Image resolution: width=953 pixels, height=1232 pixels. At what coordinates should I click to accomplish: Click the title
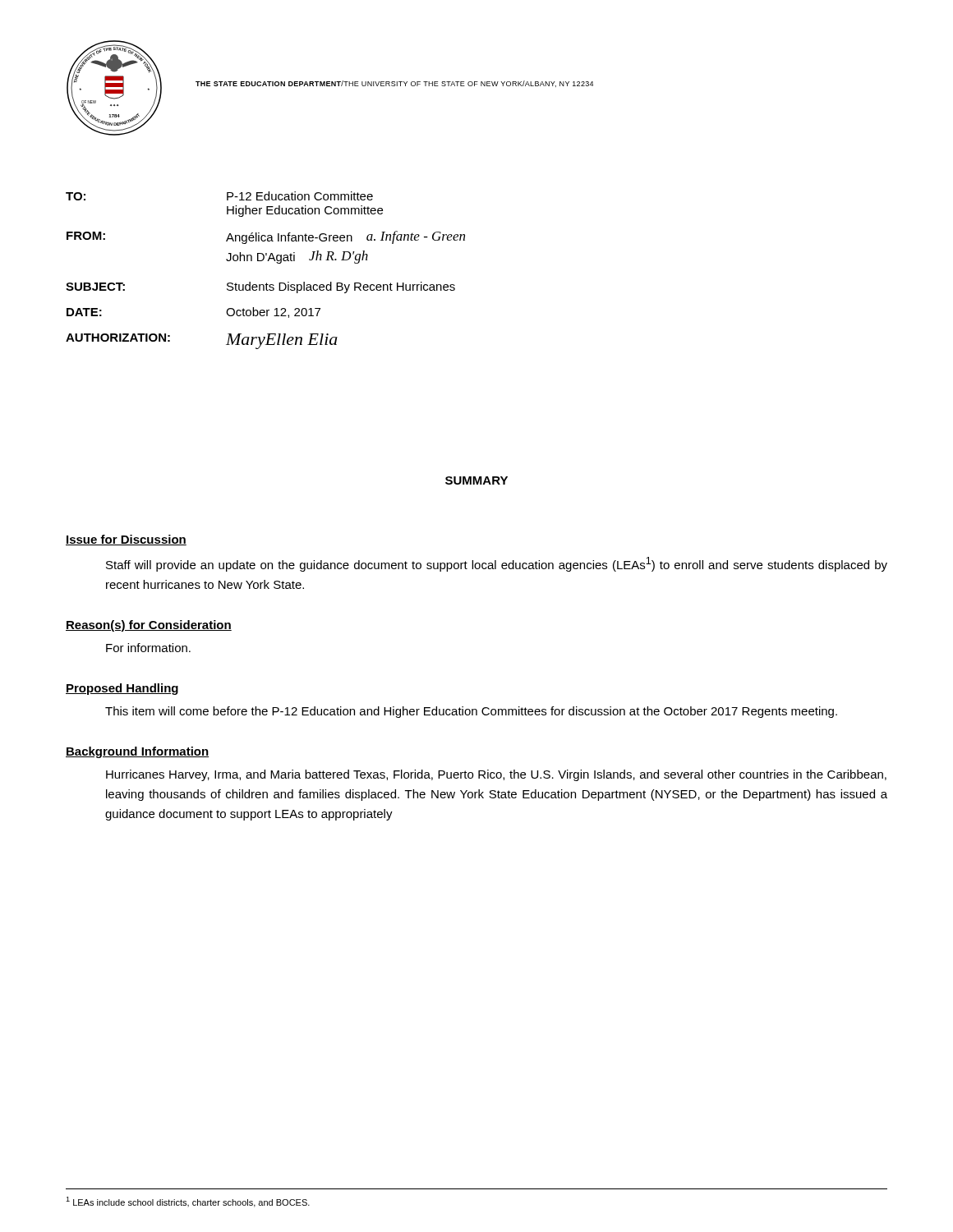click(x=476, y=480)
